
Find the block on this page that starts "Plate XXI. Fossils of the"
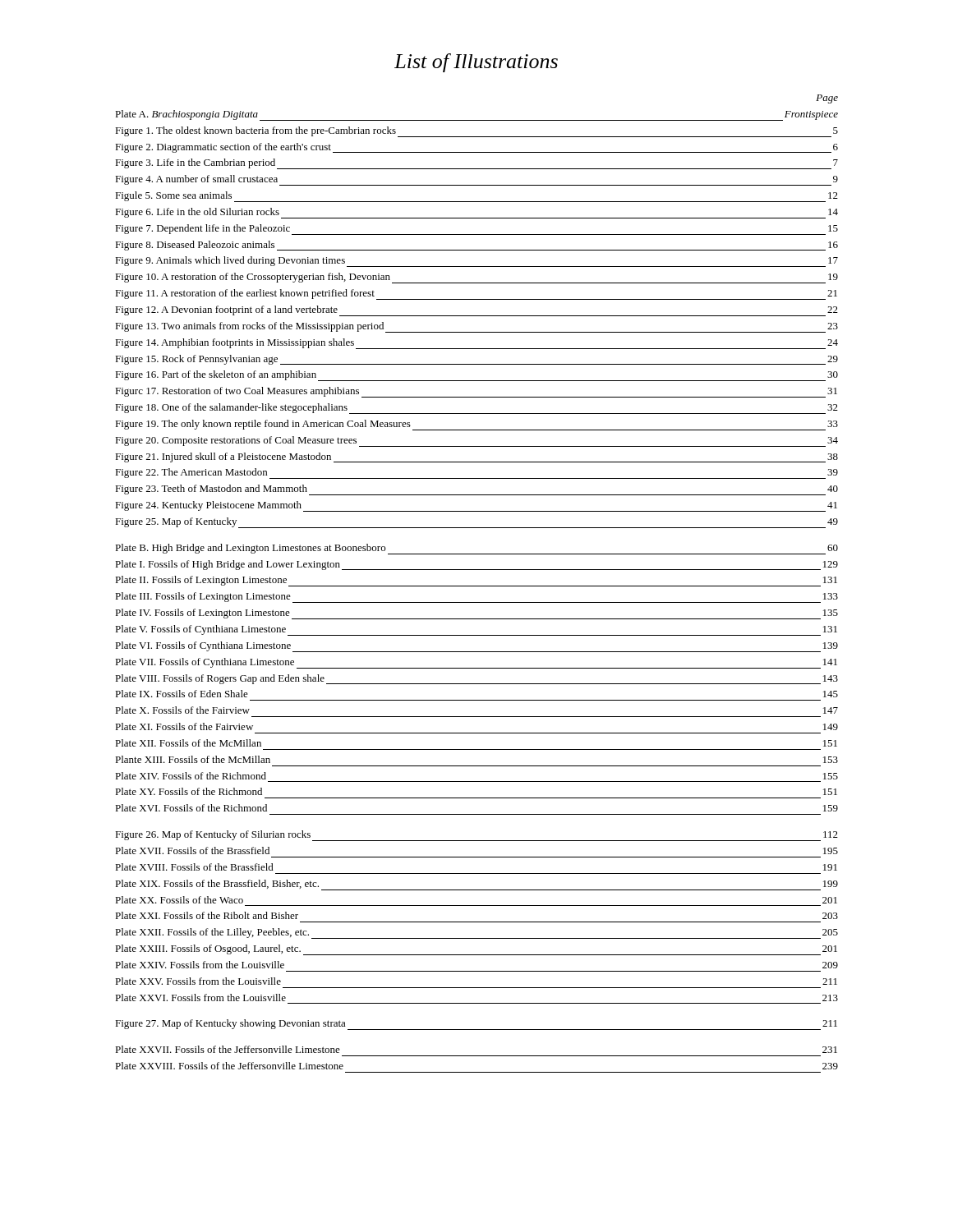(476, 916)
